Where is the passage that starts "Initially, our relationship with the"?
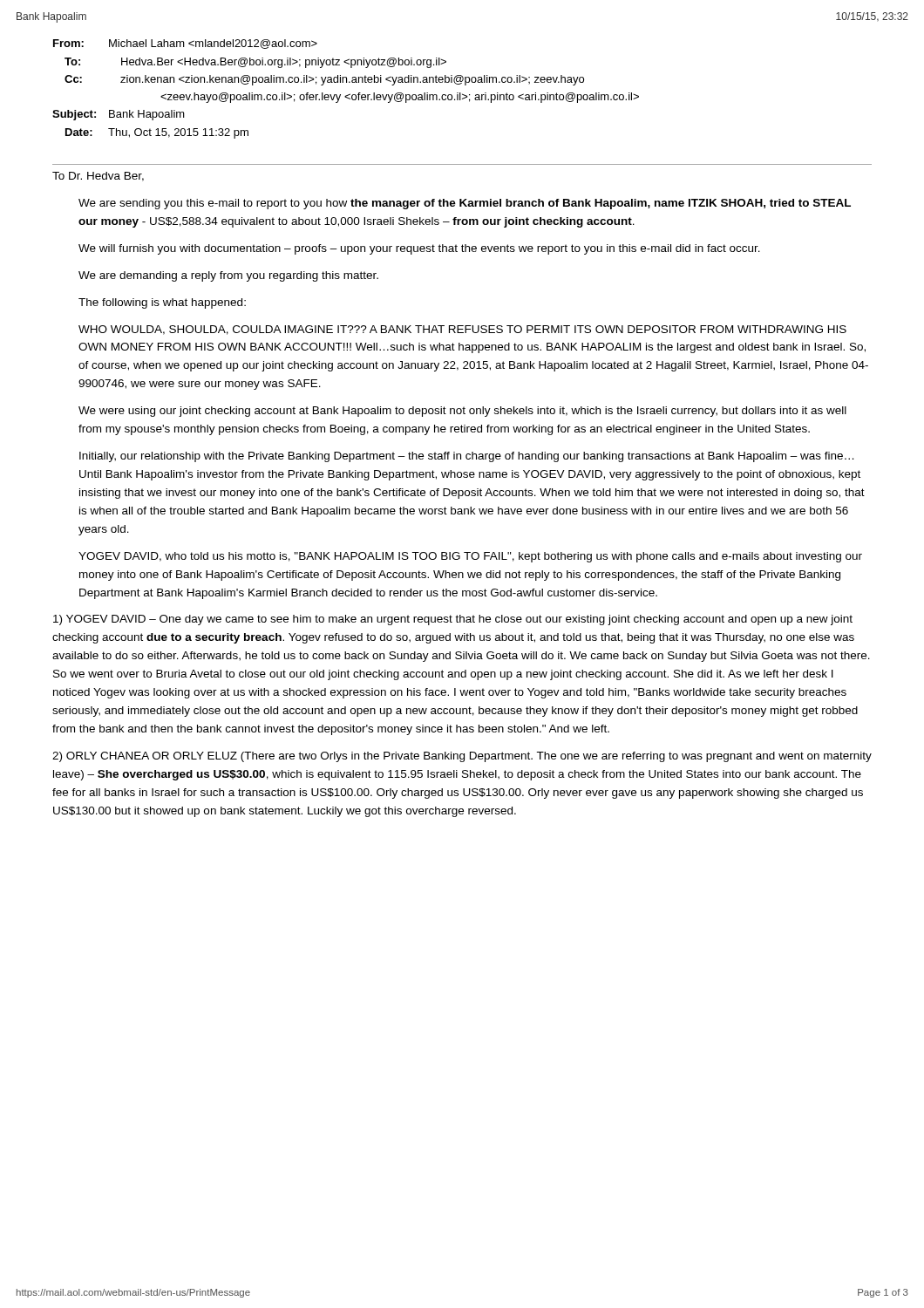This screenshot has width=924, height=1308. coord(471,492)
